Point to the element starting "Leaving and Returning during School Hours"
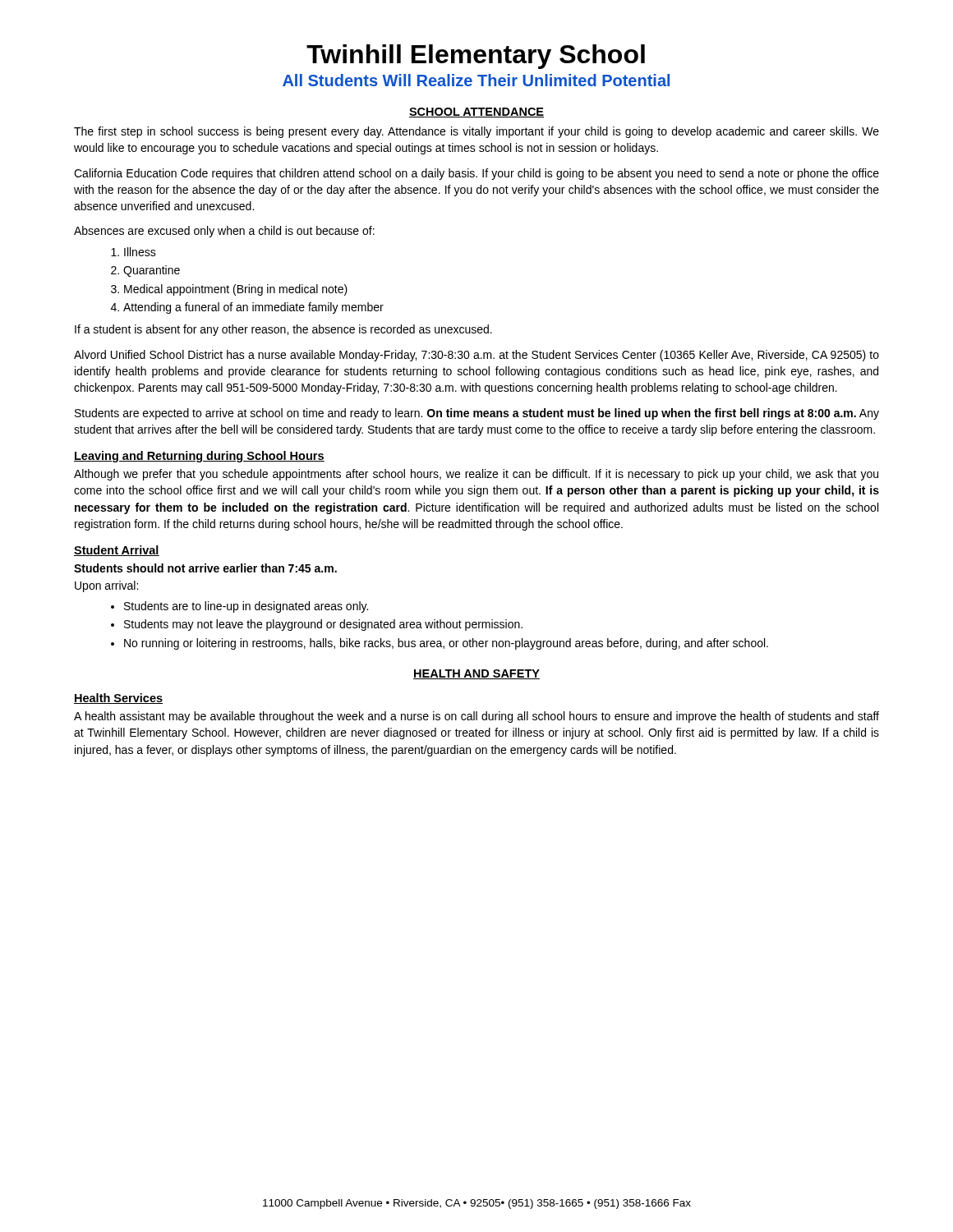This screenshot has width=953, height=1232. (199, 456)
